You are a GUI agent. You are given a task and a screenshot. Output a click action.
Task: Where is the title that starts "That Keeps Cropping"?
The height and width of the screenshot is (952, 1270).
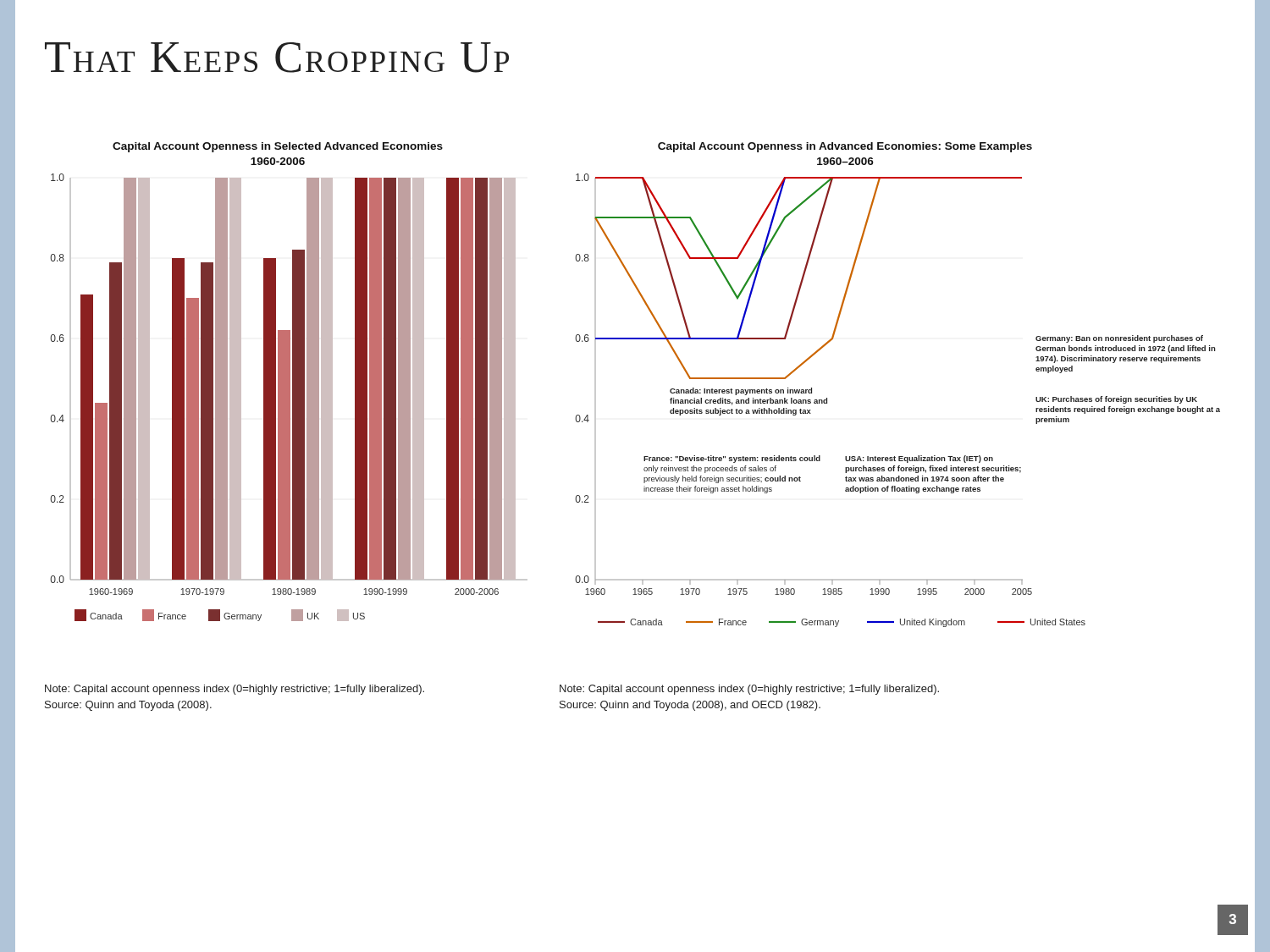(x=278, y=57)
